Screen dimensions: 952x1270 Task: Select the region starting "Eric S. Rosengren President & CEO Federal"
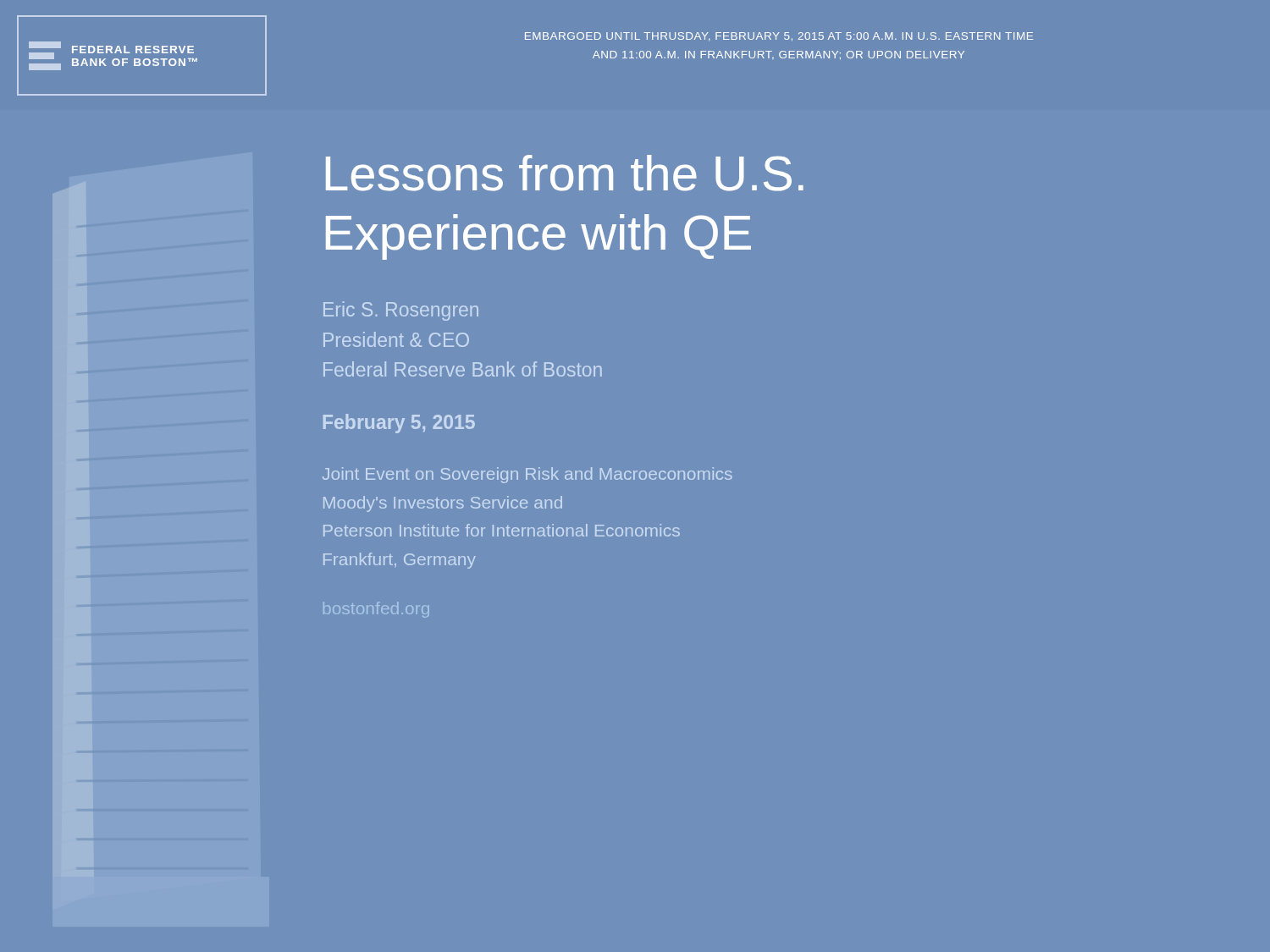click(x=462, y=340)
